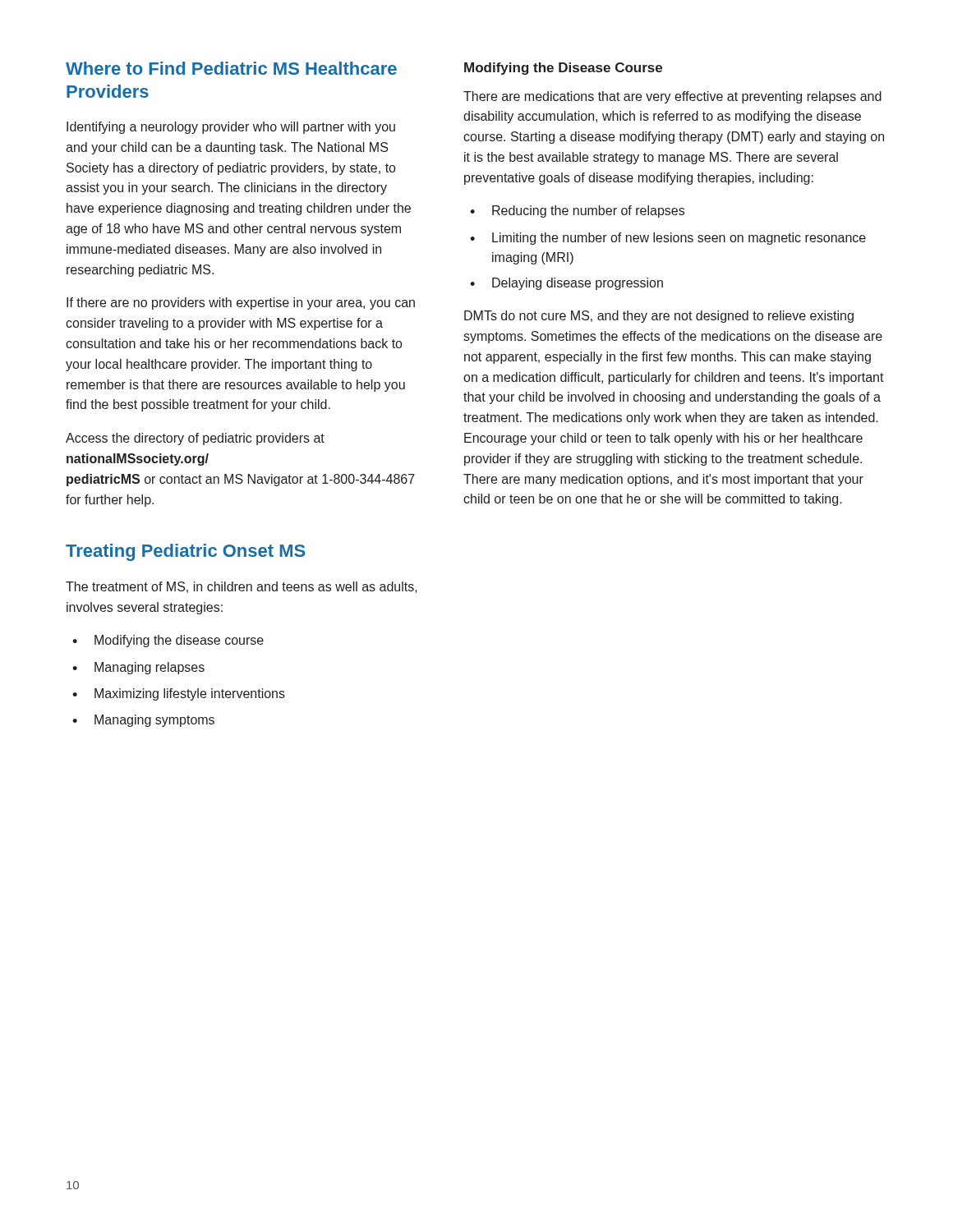Select the passage starting "• Reducing the number of relapses"

tap(679, 212)
